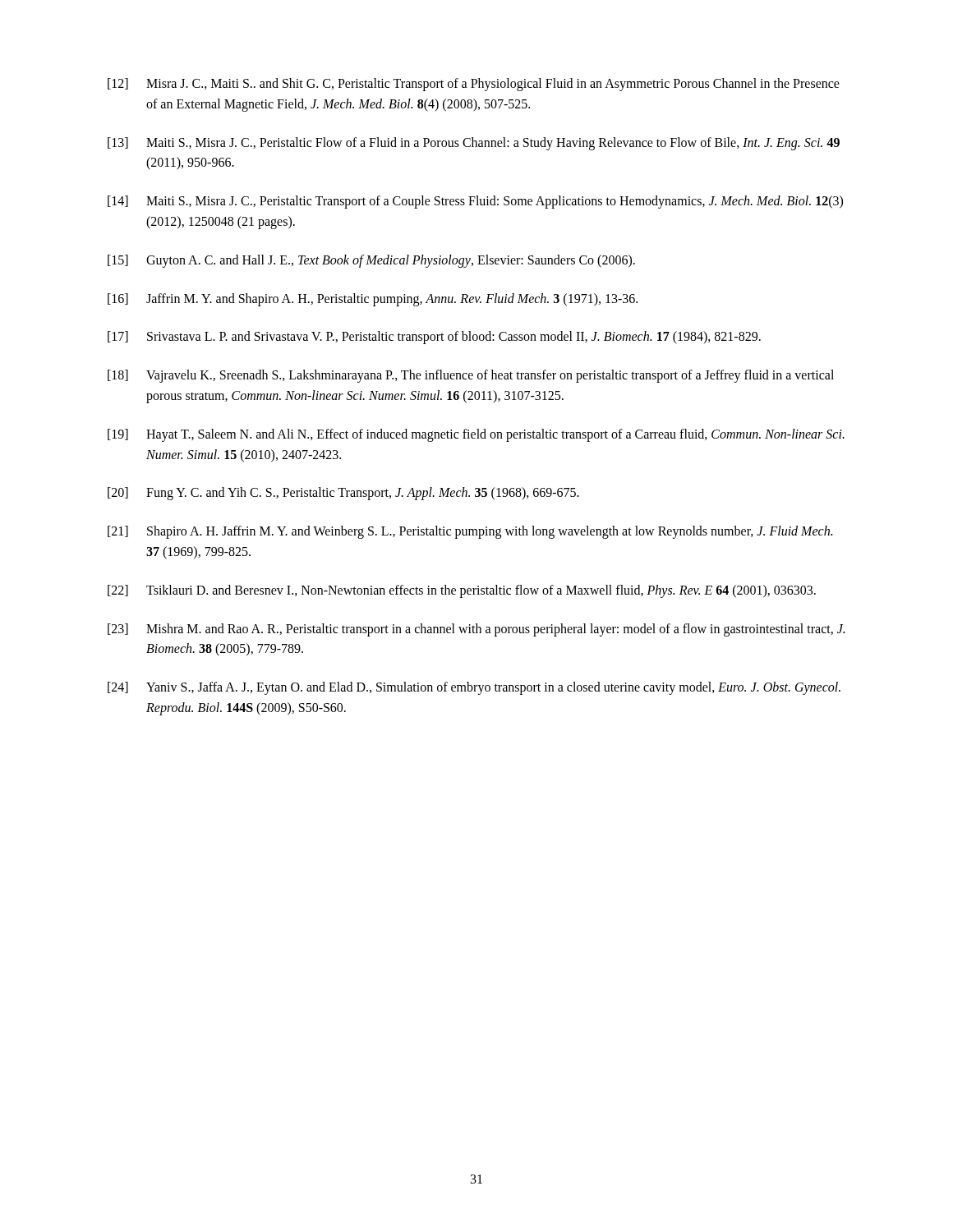
Task: Click on the text block starting "[16] Jaffrin M. Y."
Action: 476,299
